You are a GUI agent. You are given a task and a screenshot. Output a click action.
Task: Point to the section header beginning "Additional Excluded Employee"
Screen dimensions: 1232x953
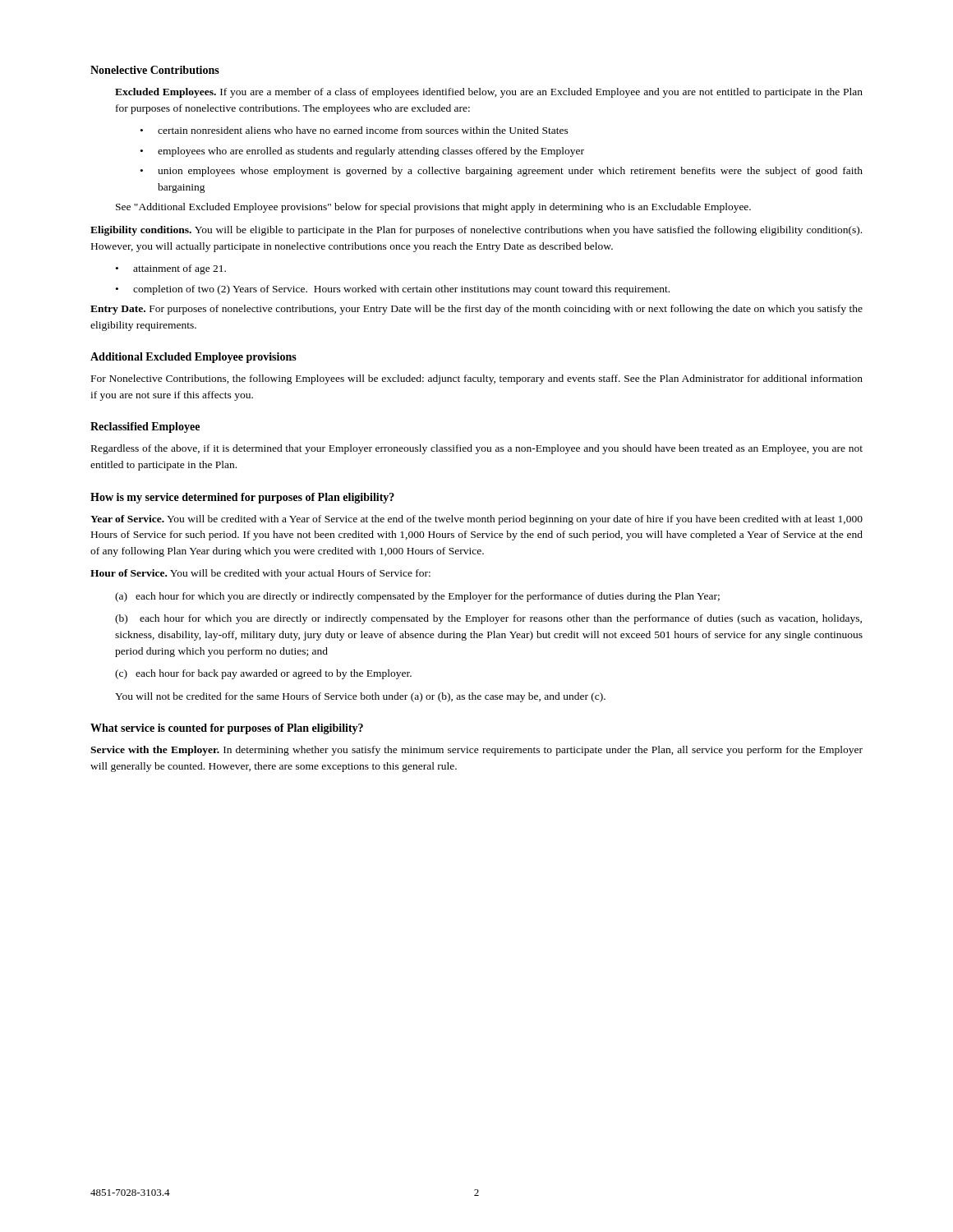[193, 357]
